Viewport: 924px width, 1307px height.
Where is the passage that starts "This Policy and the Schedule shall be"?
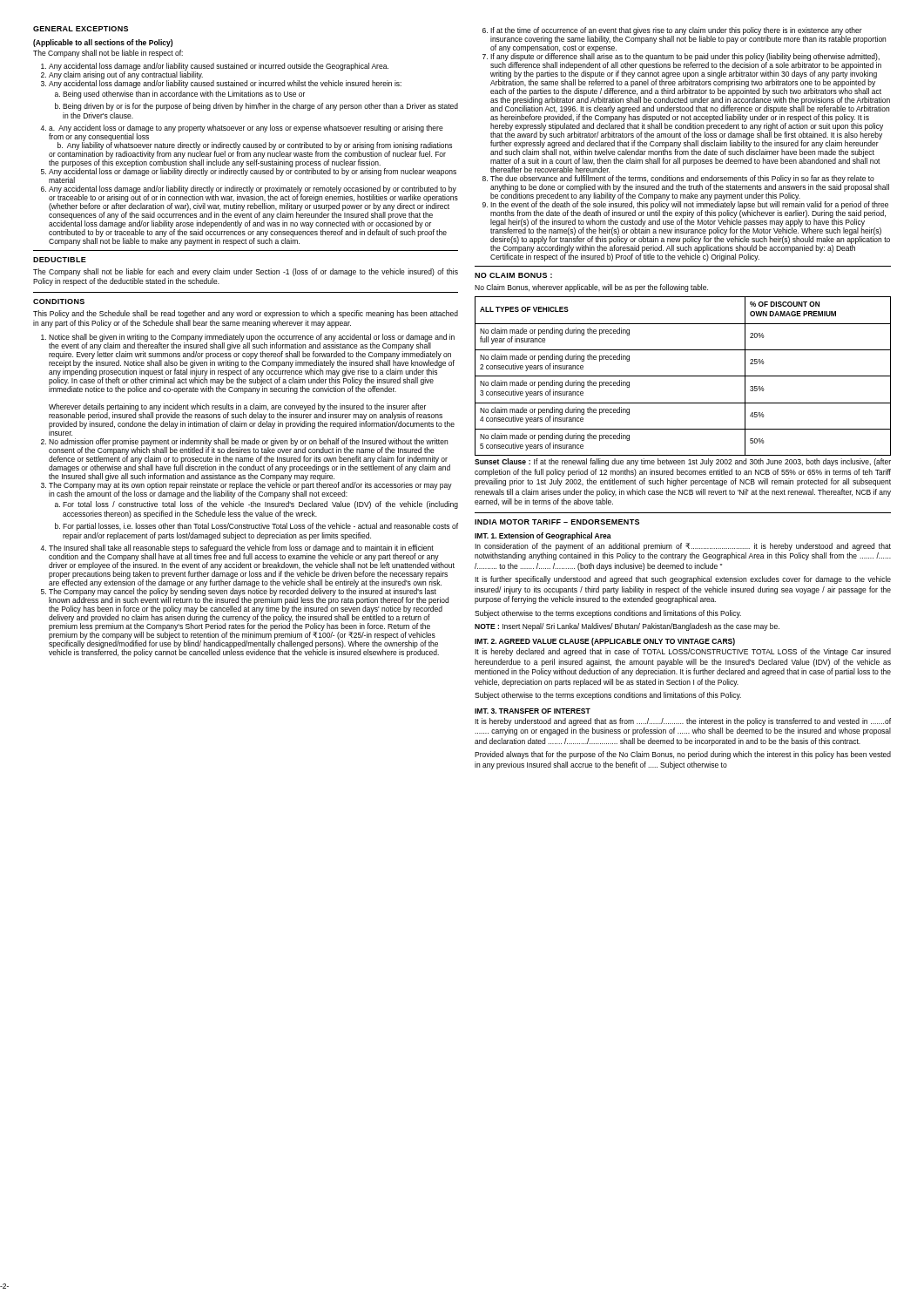click(x=246, y=319)
